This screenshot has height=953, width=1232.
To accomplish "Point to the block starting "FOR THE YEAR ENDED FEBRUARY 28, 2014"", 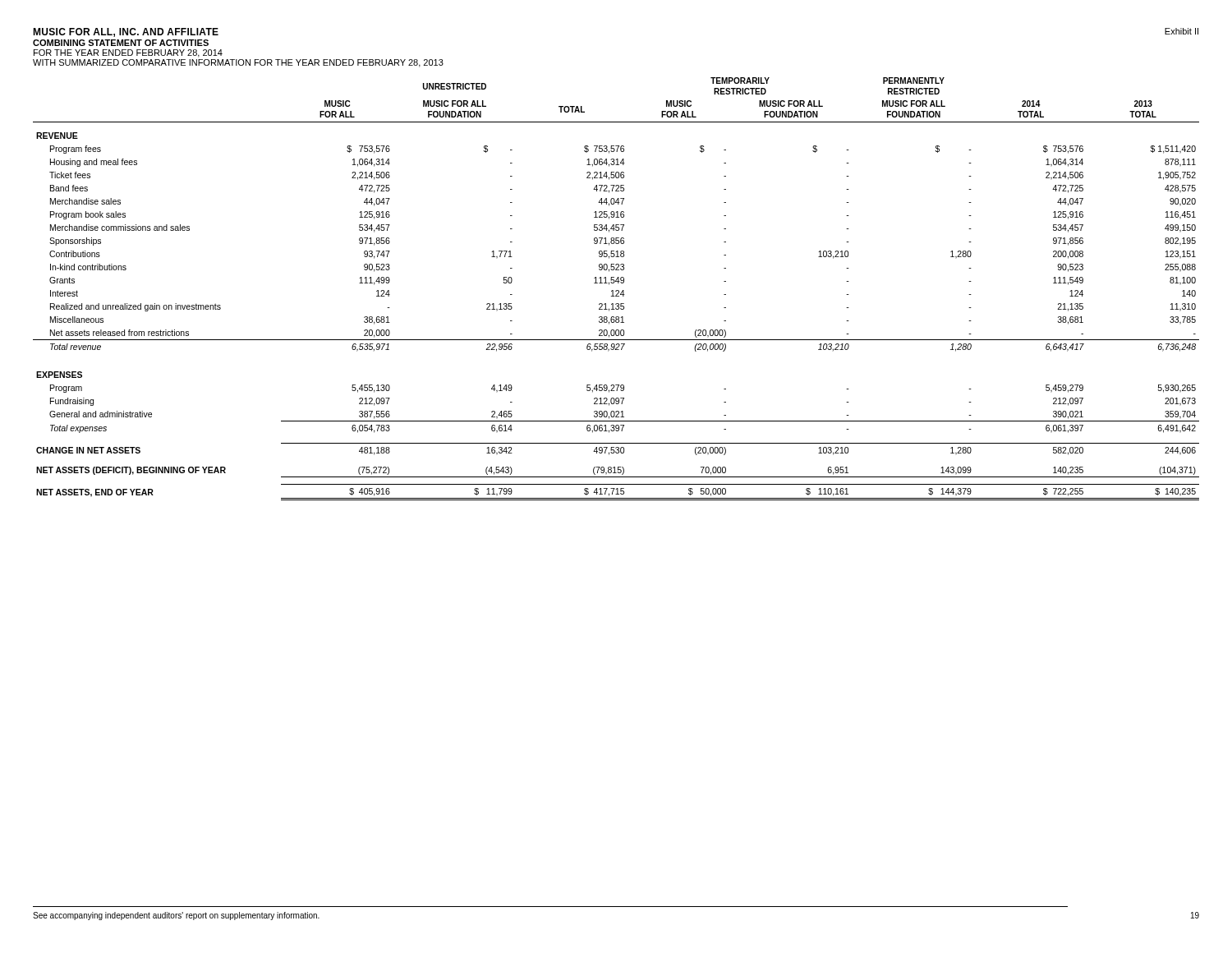I will 128,53.
